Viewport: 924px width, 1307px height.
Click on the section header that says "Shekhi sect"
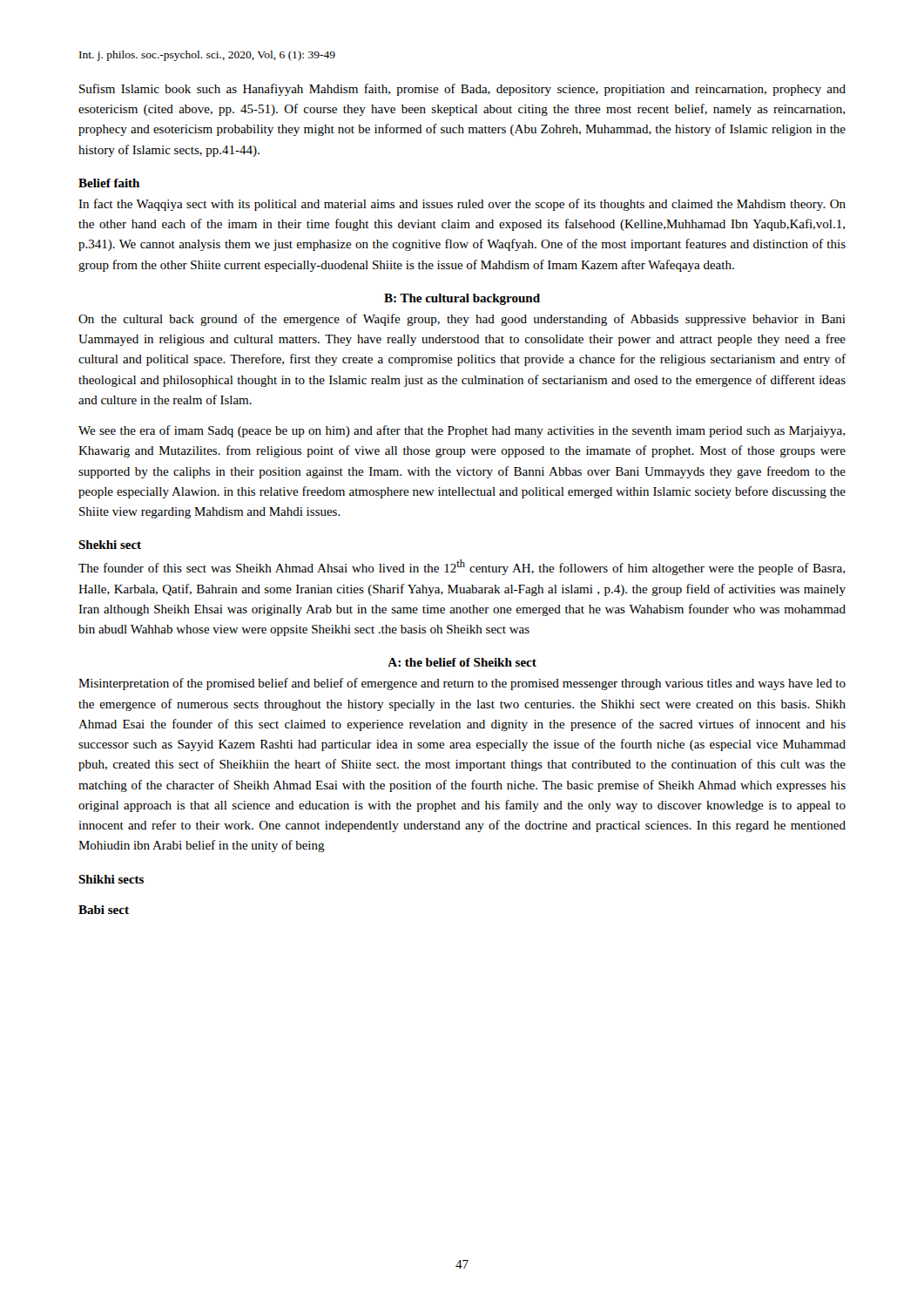tap(110, 545)
